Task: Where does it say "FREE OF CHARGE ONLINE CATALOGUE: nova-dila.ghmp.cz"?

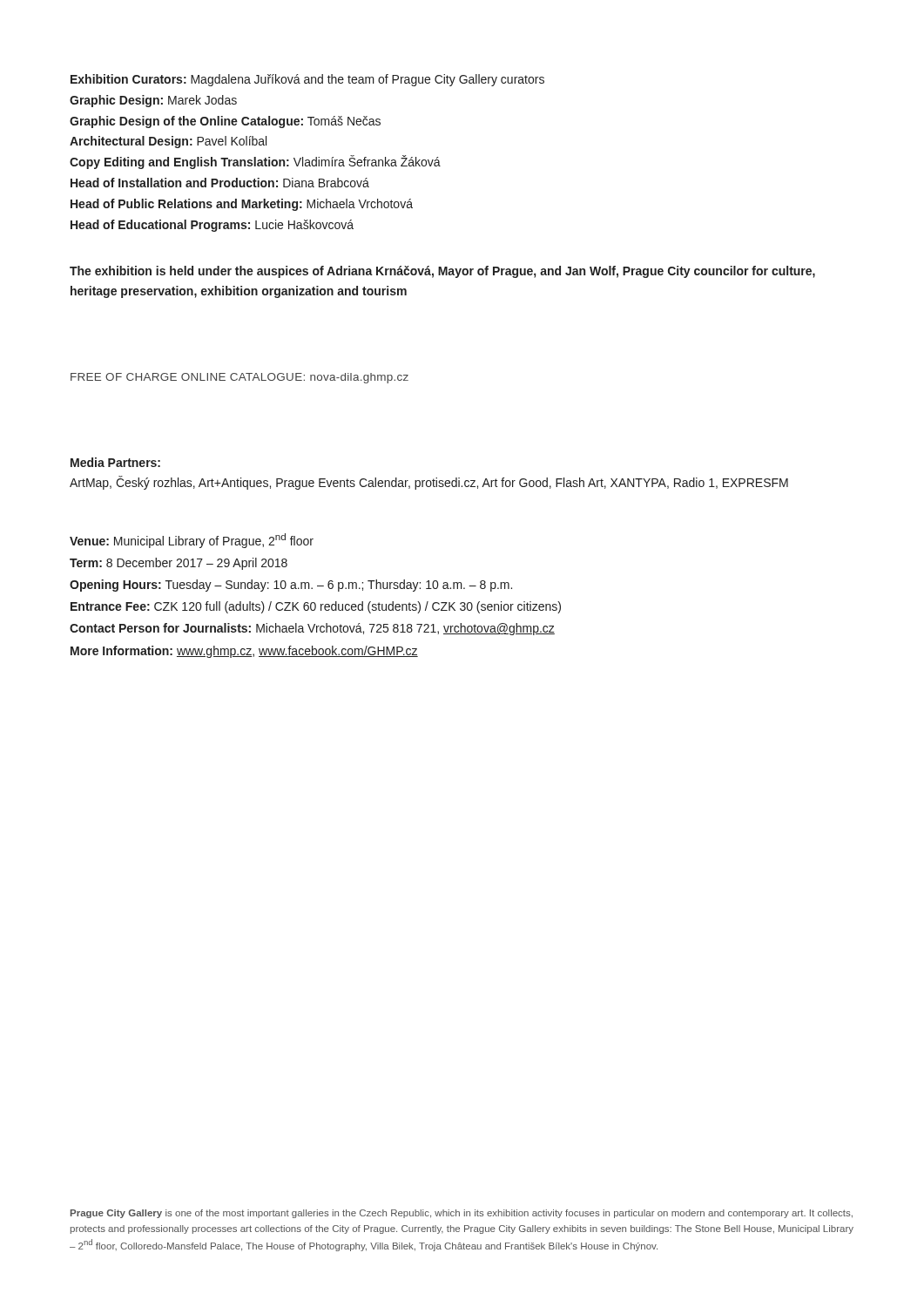Action: point(239,377)
